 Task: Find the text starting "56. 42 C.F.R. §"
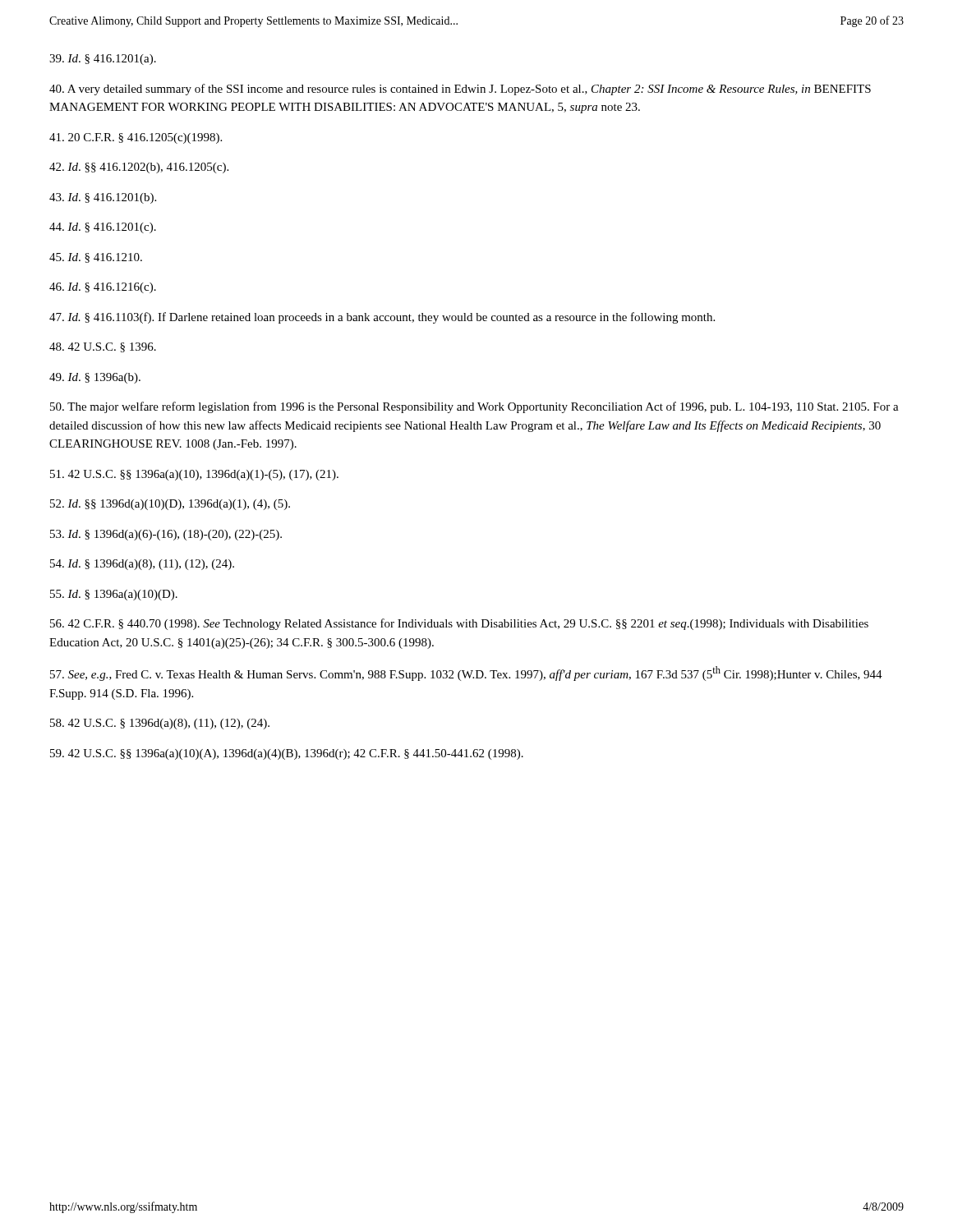(459, 633)
